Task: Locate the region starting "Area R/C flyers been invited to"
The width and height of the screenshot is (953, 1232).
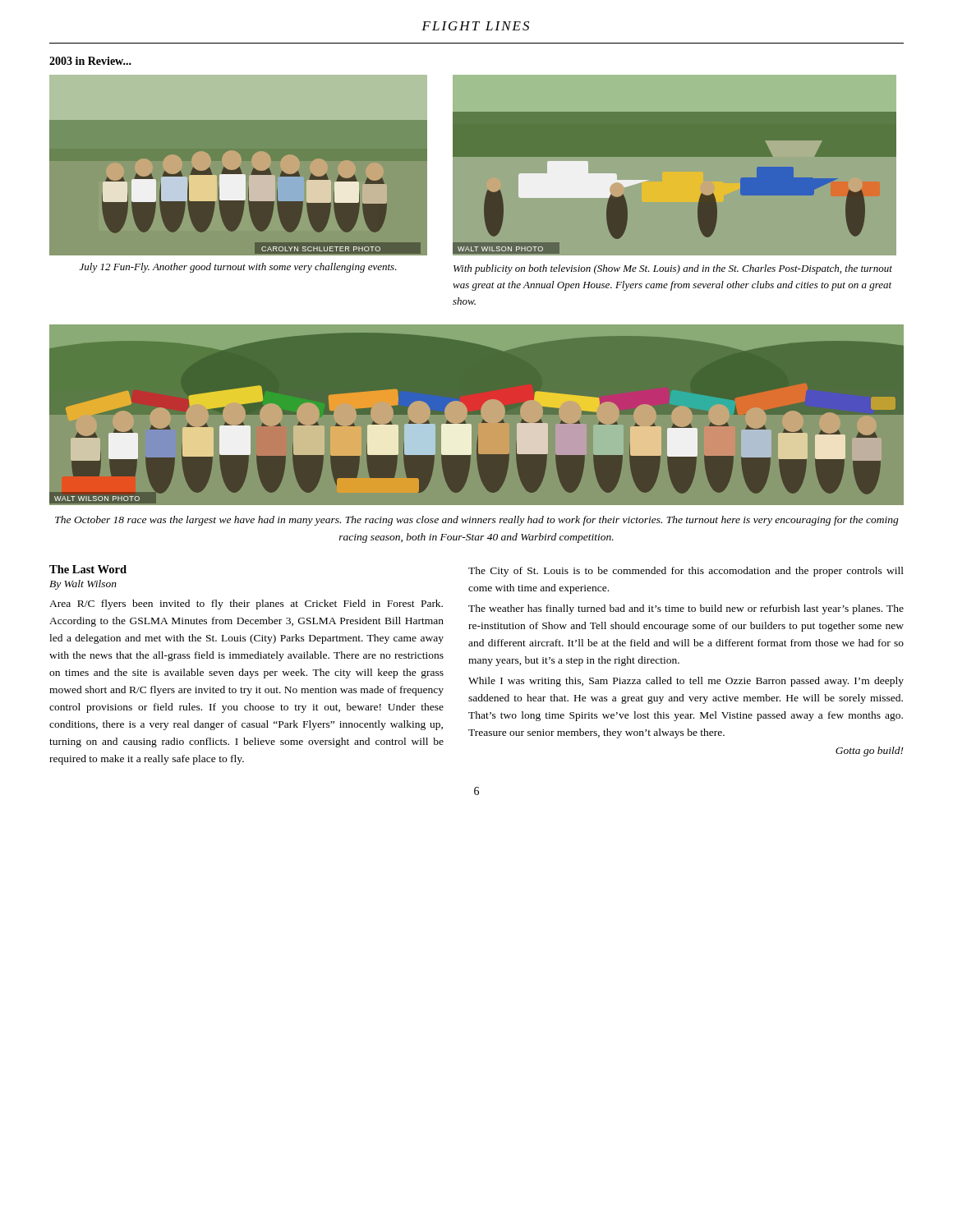Action: coord(246,681)
